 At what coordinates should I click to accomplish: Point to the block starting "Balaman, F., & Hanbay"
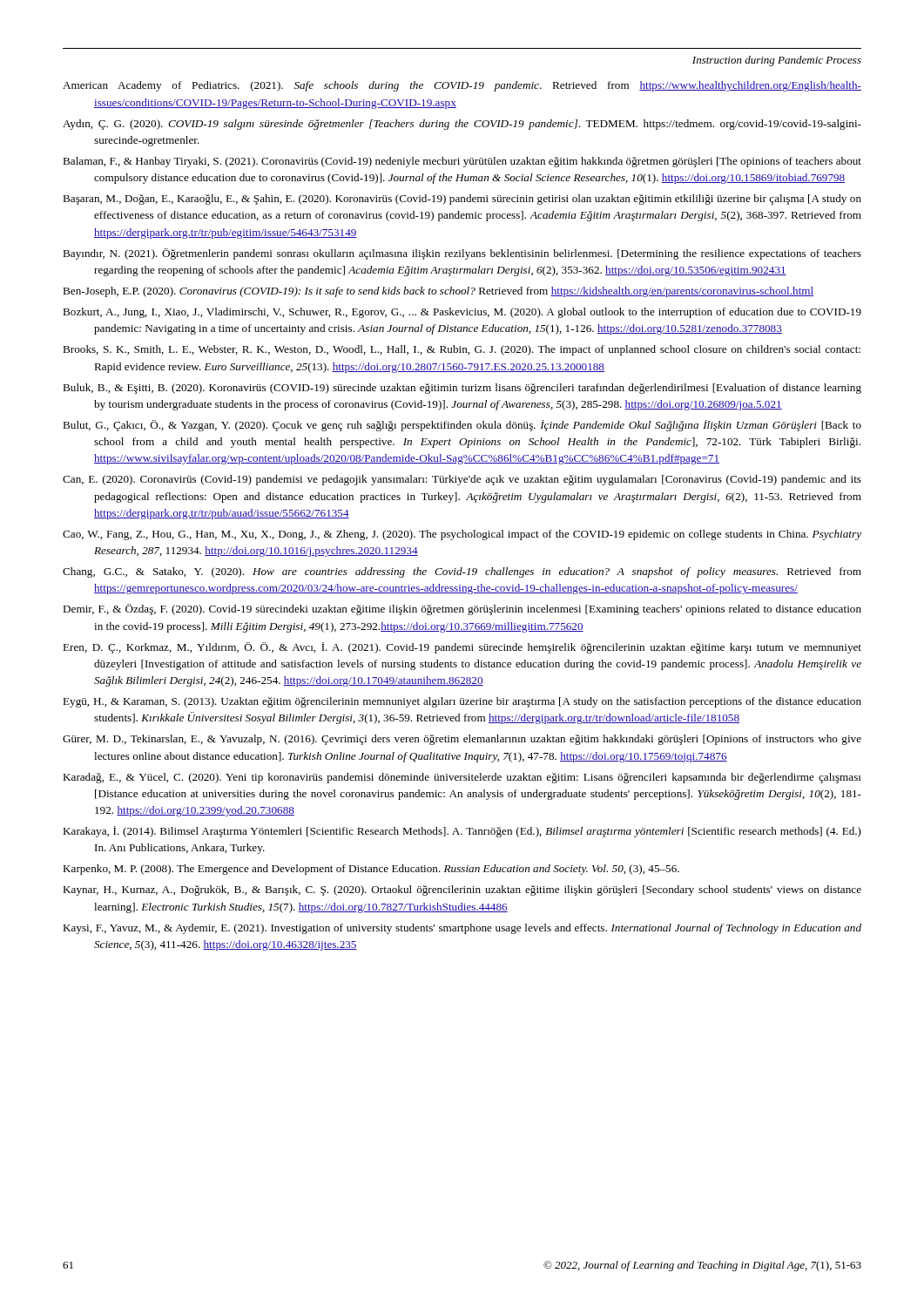(462, 169)
